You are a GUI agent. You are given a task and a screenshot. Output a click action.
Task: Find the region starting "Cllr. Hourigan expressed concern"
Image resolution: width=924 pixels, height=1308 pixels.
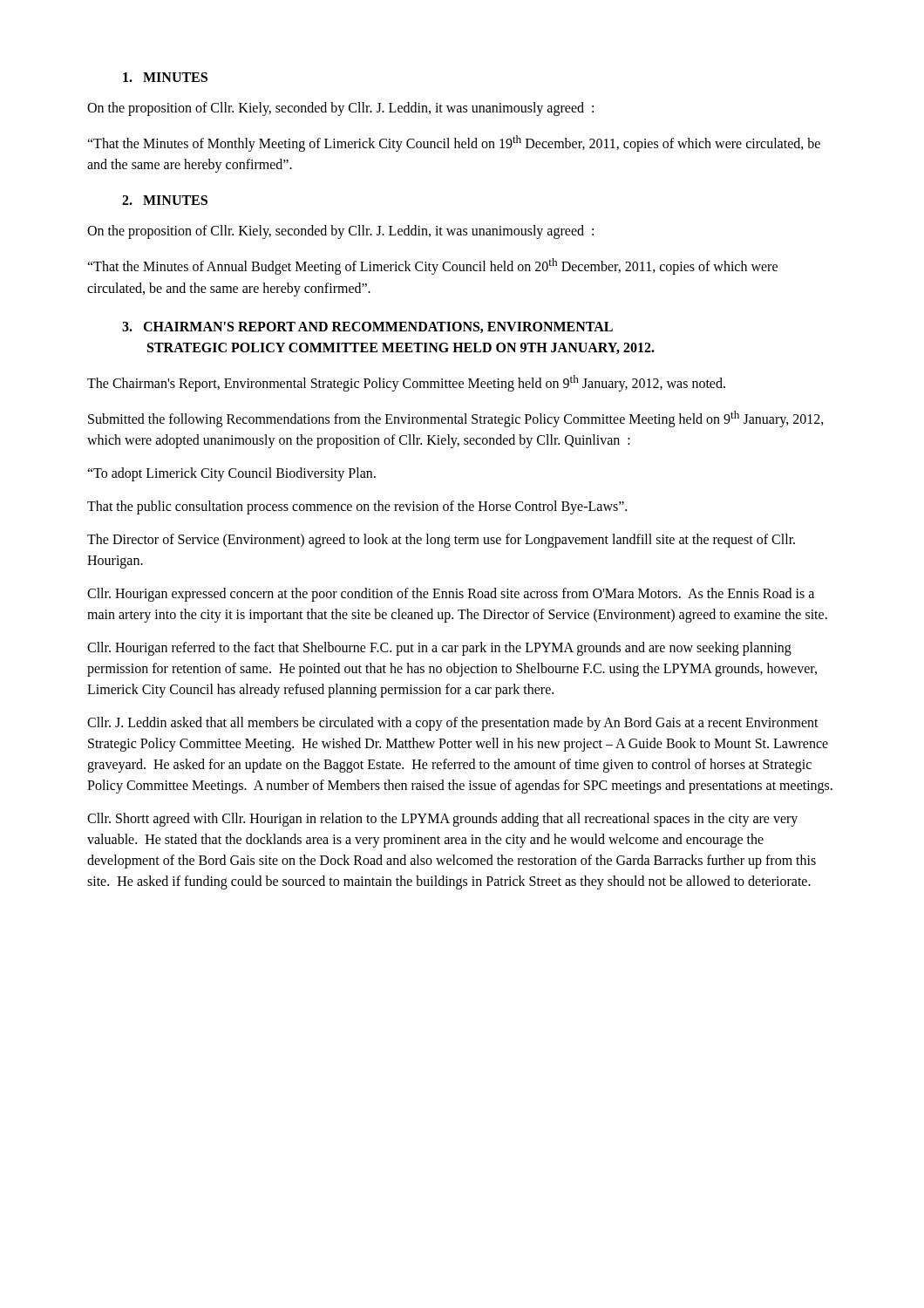point(457,604)
